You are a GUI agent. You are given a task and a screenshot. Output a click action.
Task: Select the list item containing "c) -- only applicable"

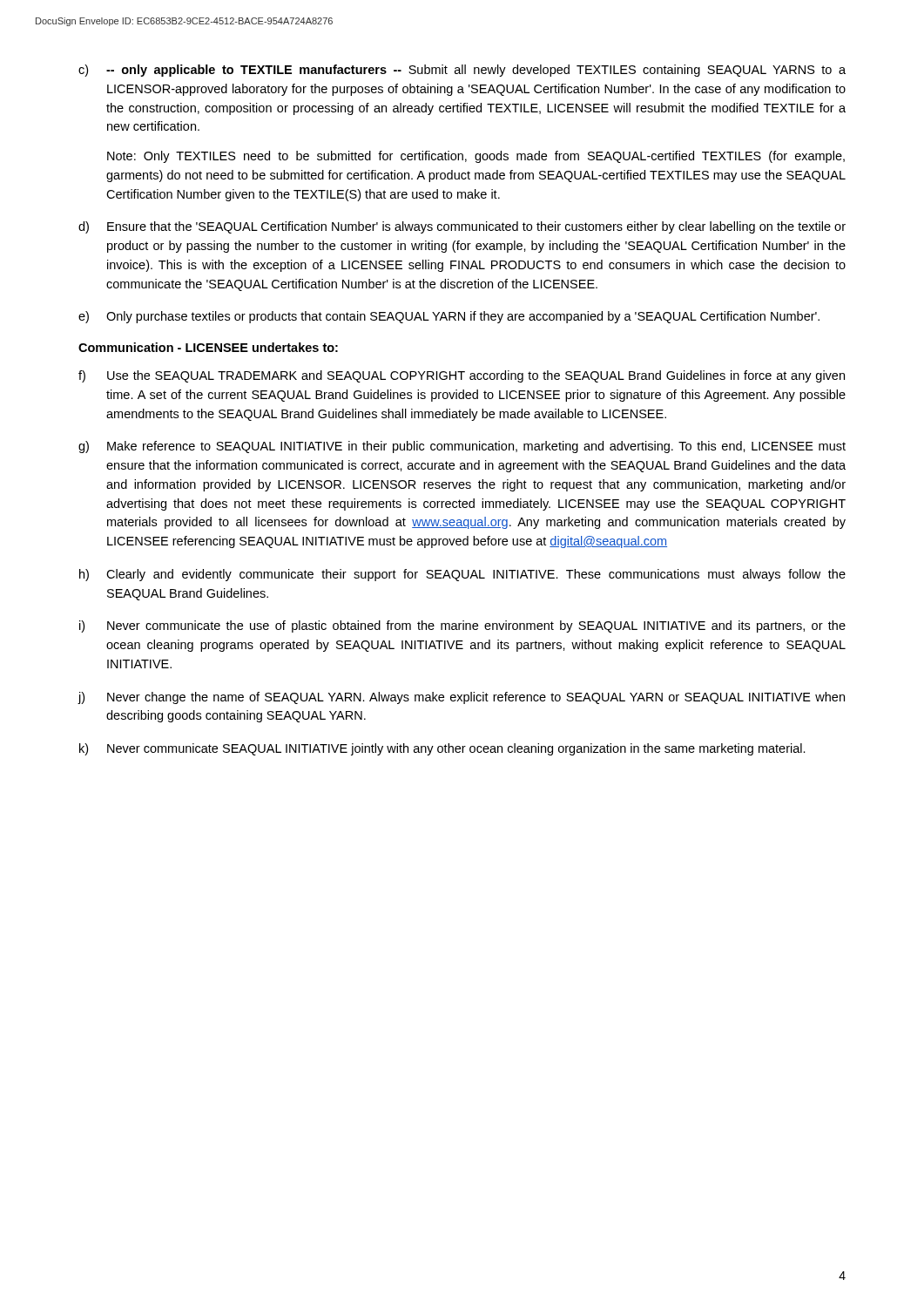point(462,71)
